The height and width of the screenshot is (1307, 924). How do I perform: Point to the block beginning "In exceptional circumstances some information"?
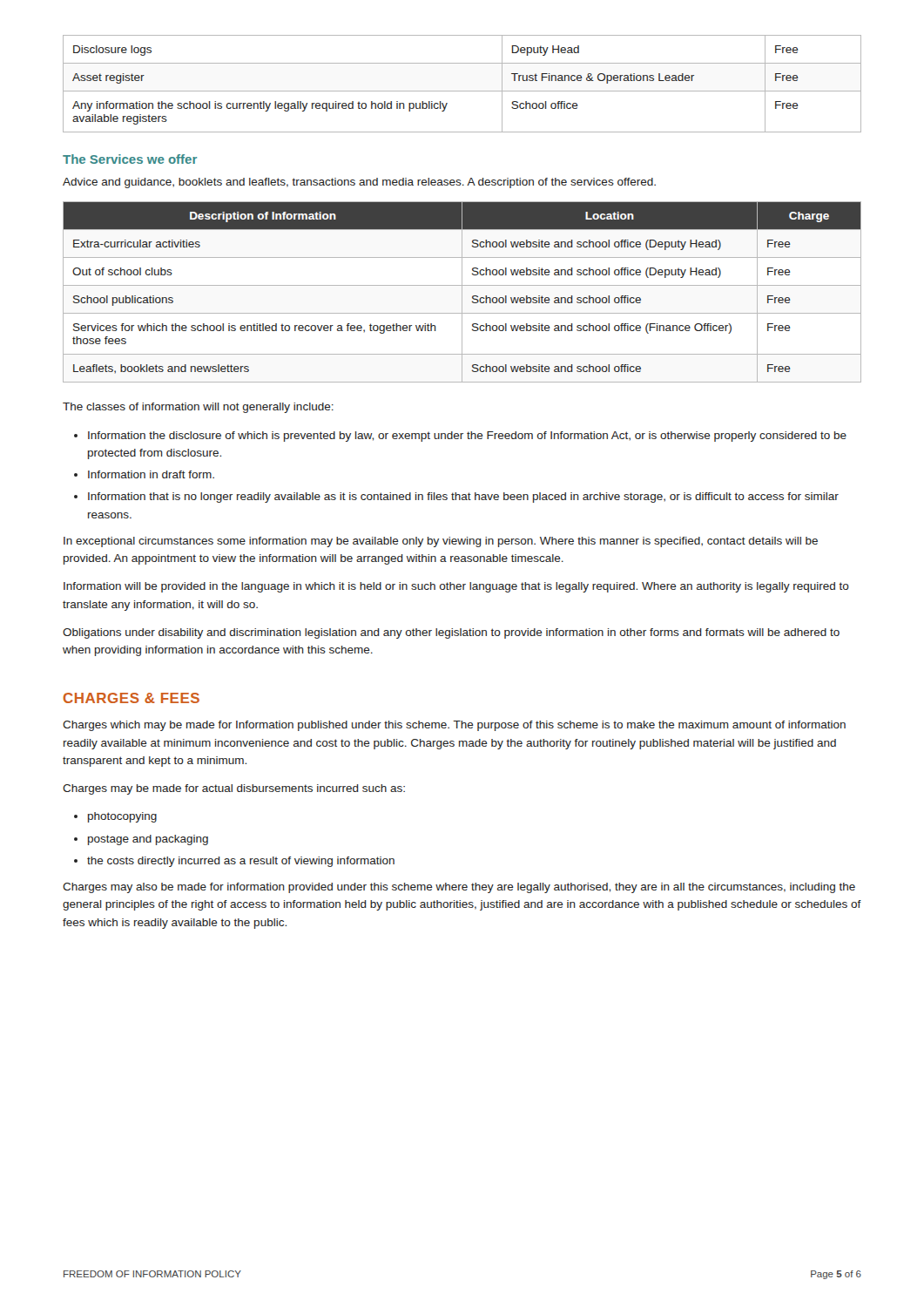[440, 549]
